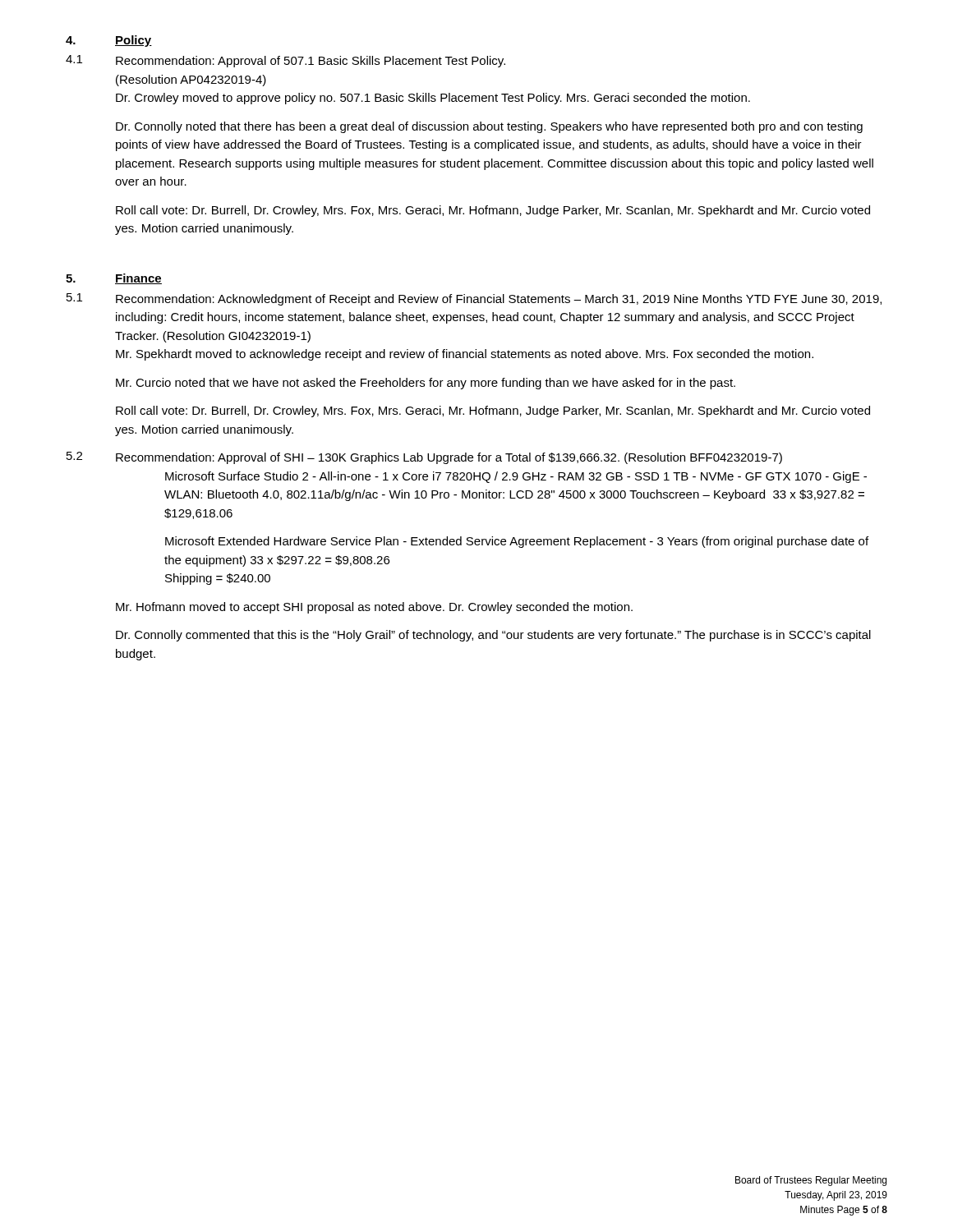
Task: Select the text block that reads "Dr. Connolly commented that this is"
Action: pyautogui.click(x=501, y=644)
